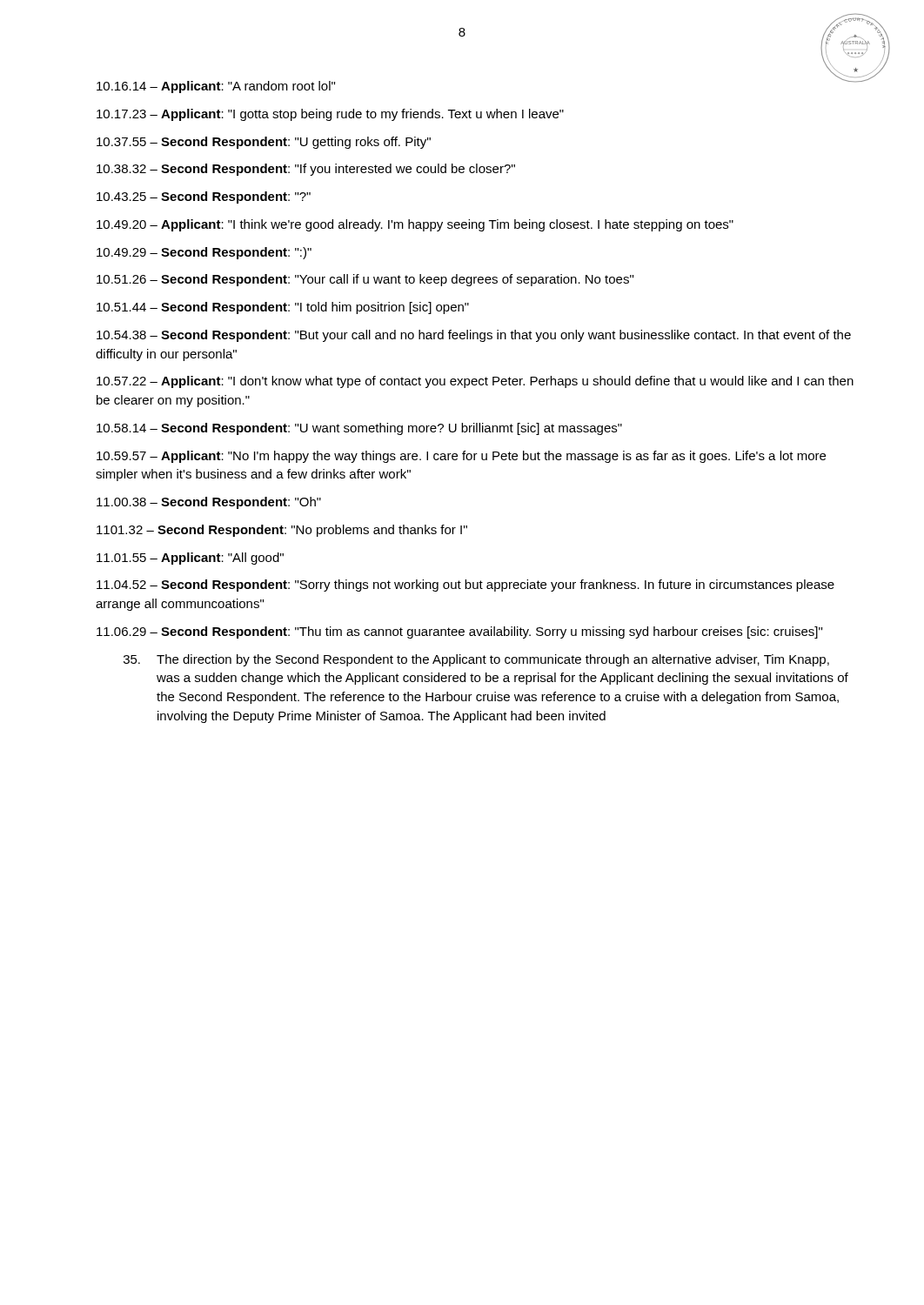Locate the list item that reads "10.17.23 – Applicant: "I gotta stop being rude"
This screenshot has height=1305, width=924.
[x=475, y=114]
